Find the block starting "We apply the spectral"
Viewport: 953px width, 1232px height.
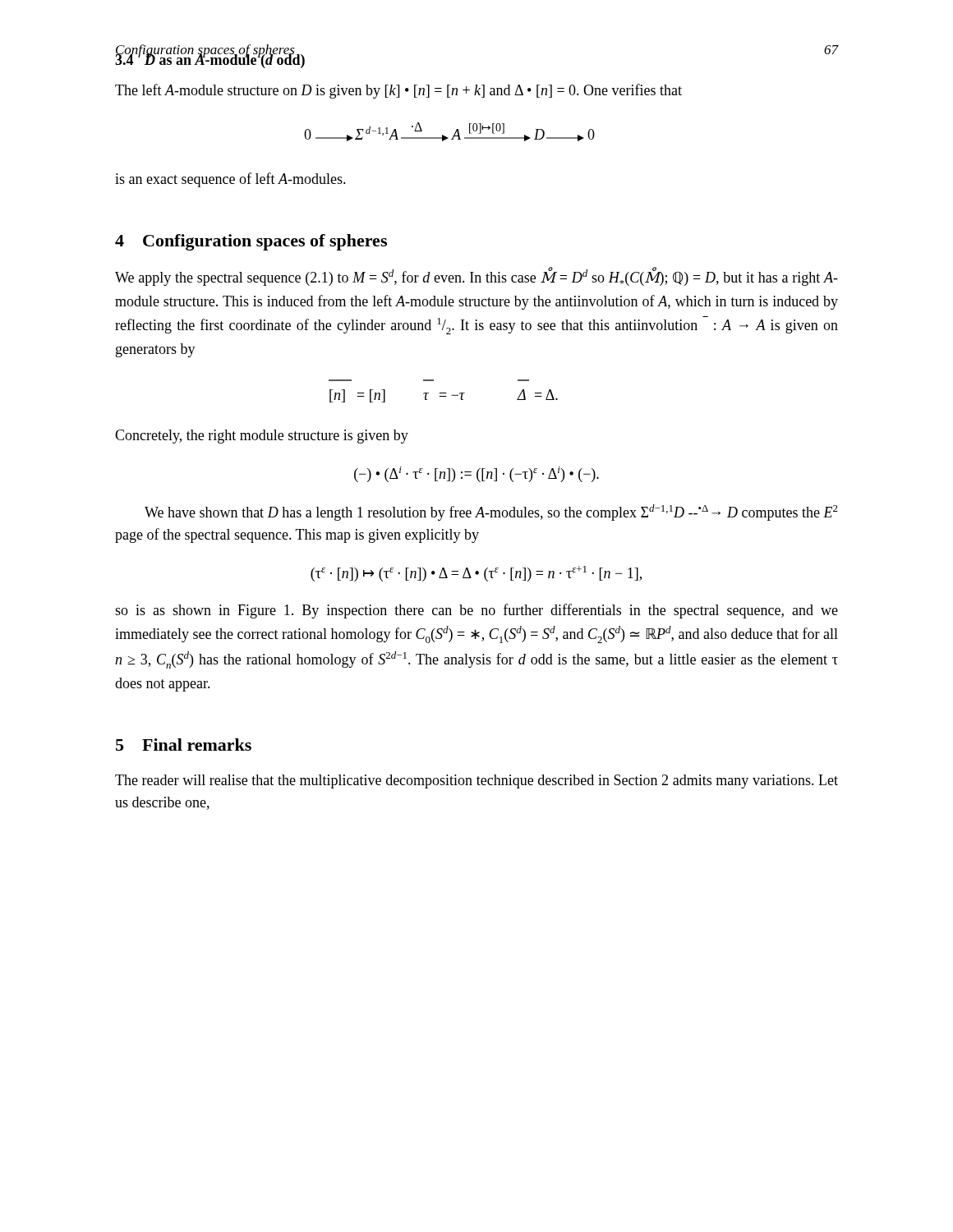coord(476,313)
